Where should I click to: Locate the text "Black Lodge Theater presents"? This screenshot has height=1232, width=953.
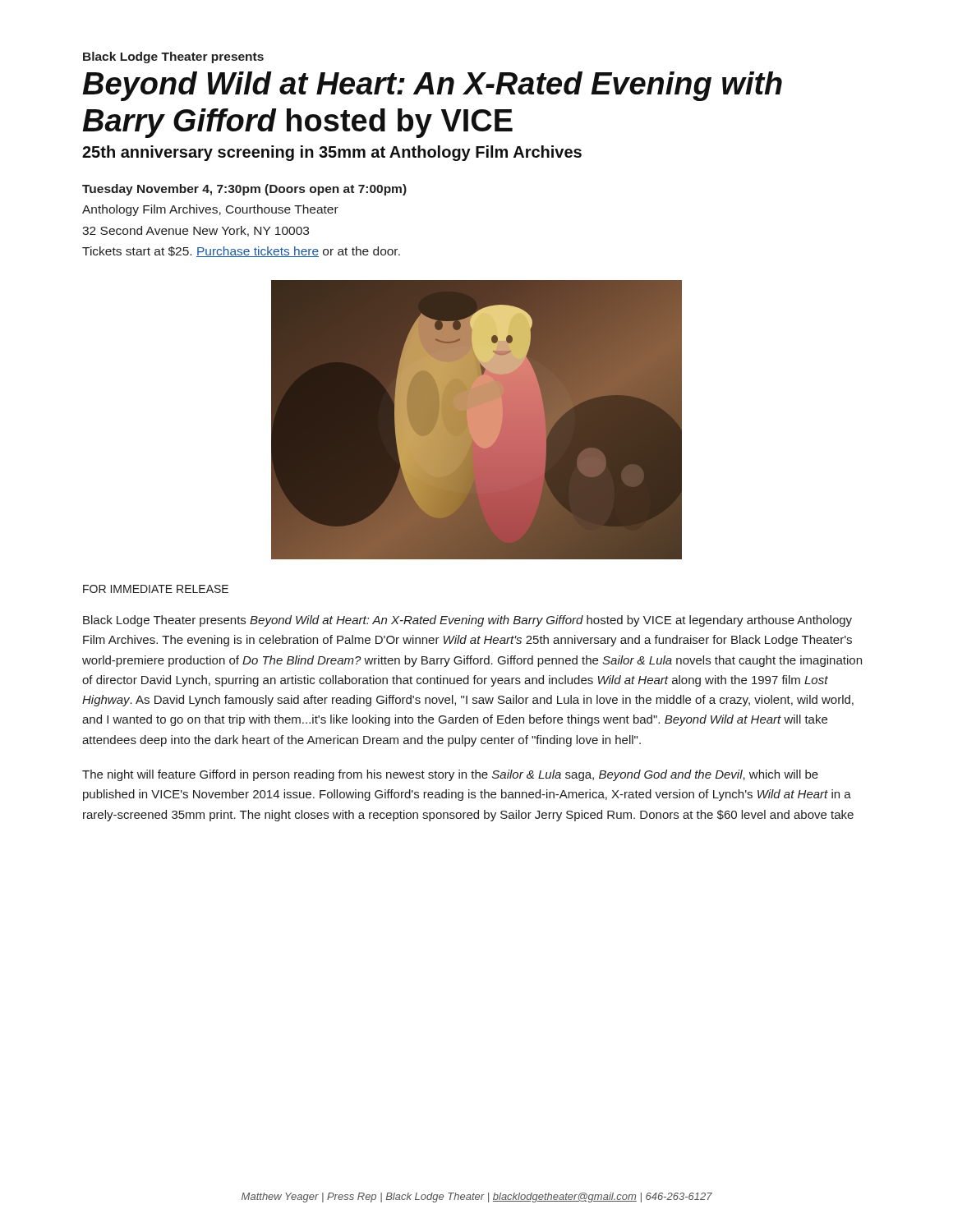(173, 56)
